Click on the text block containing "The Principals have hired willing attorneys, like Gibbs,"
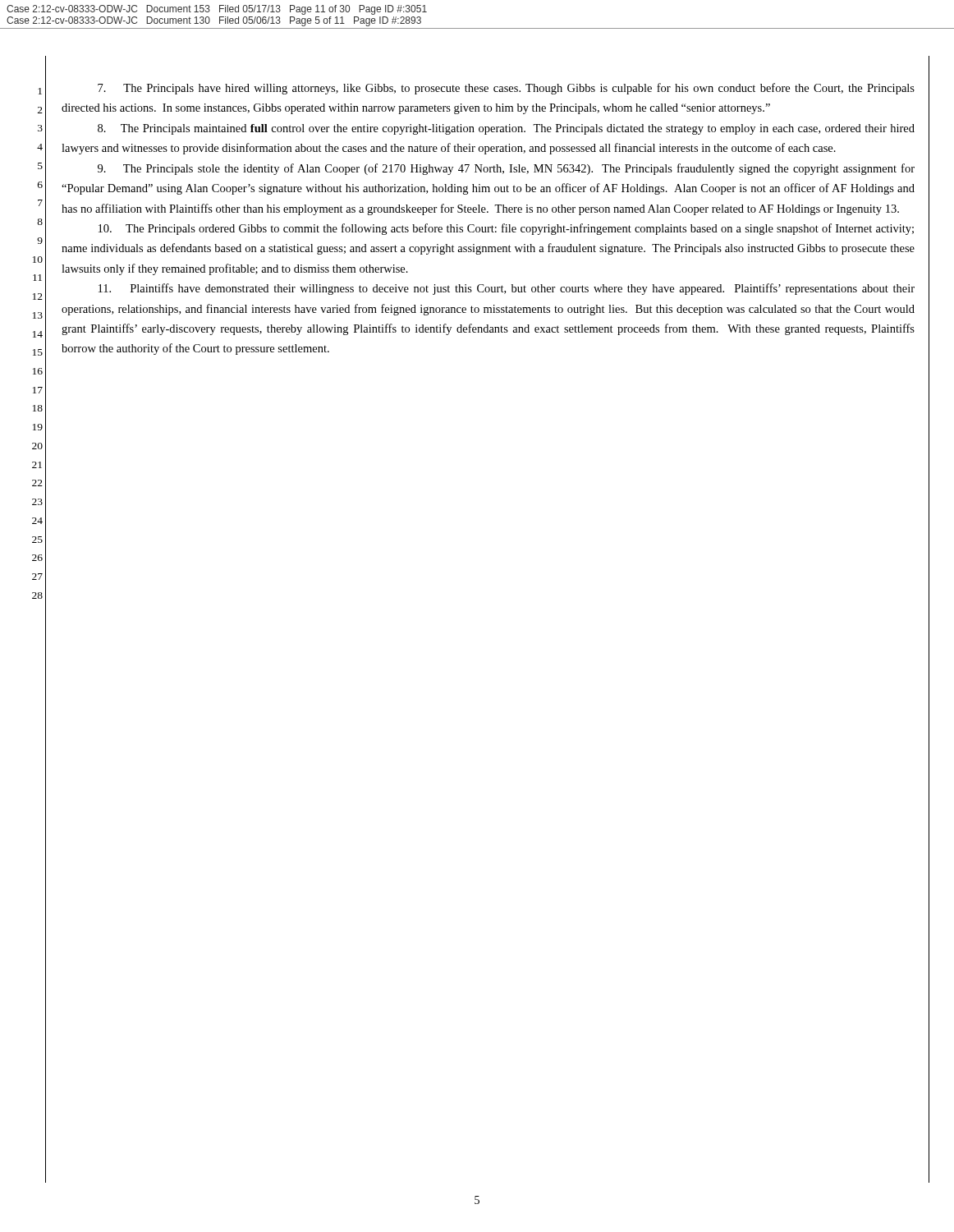Image resolution: width=954 pixels, height=1232 pixels. pos(488,98)
